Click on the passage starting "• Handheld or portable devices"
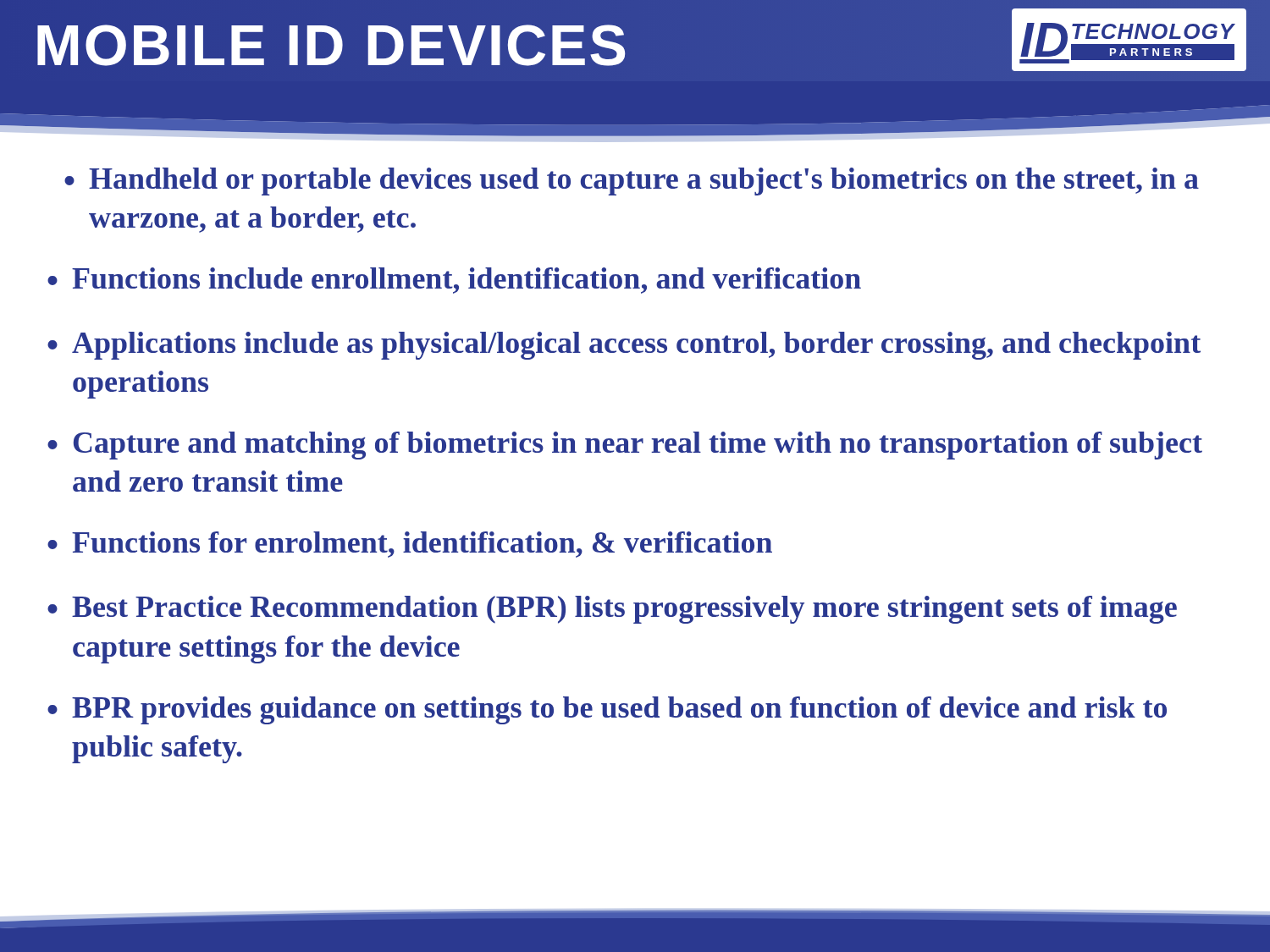 [643, 198]
